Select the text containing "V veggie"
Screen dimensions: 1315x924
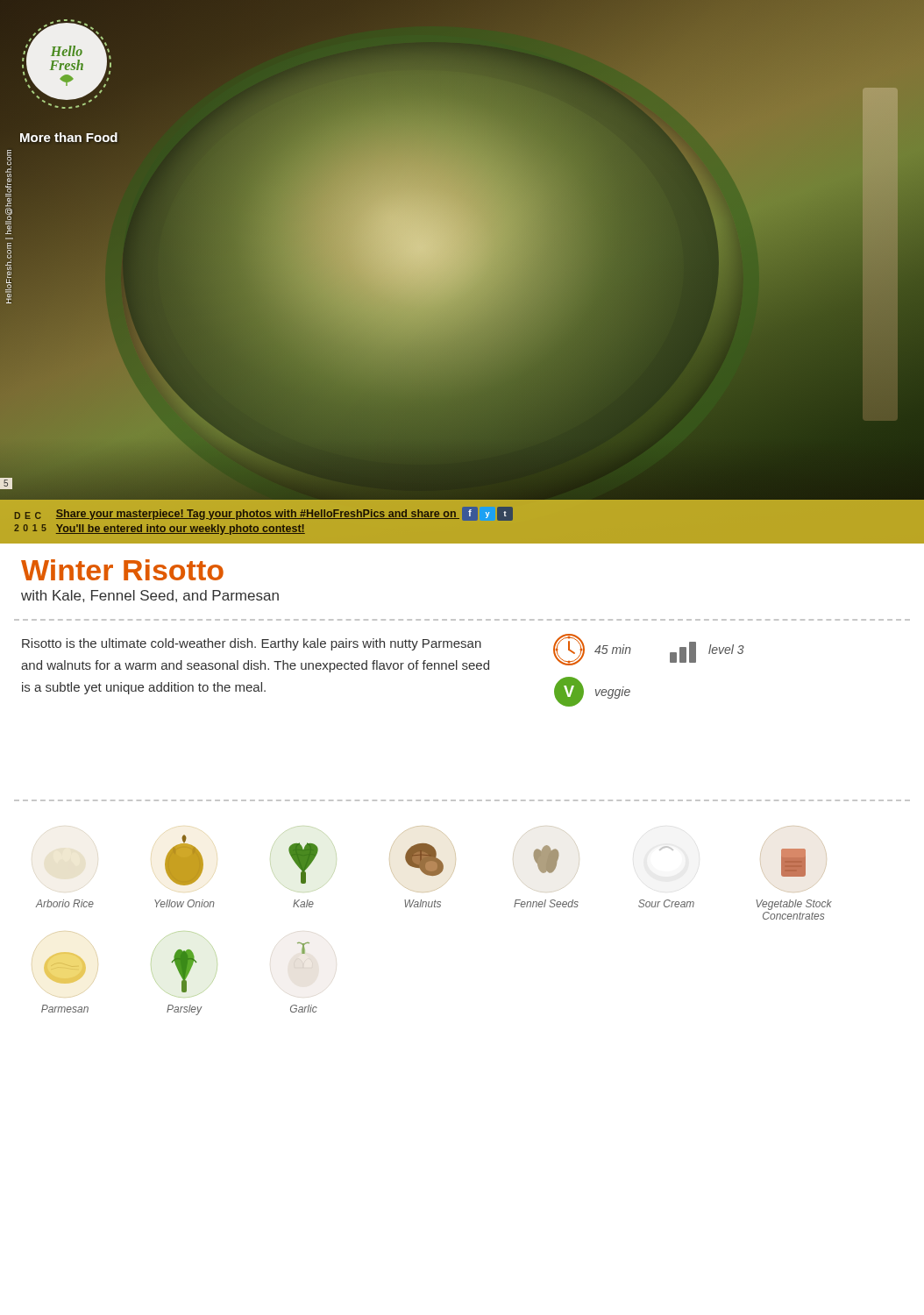click(591, 692)
